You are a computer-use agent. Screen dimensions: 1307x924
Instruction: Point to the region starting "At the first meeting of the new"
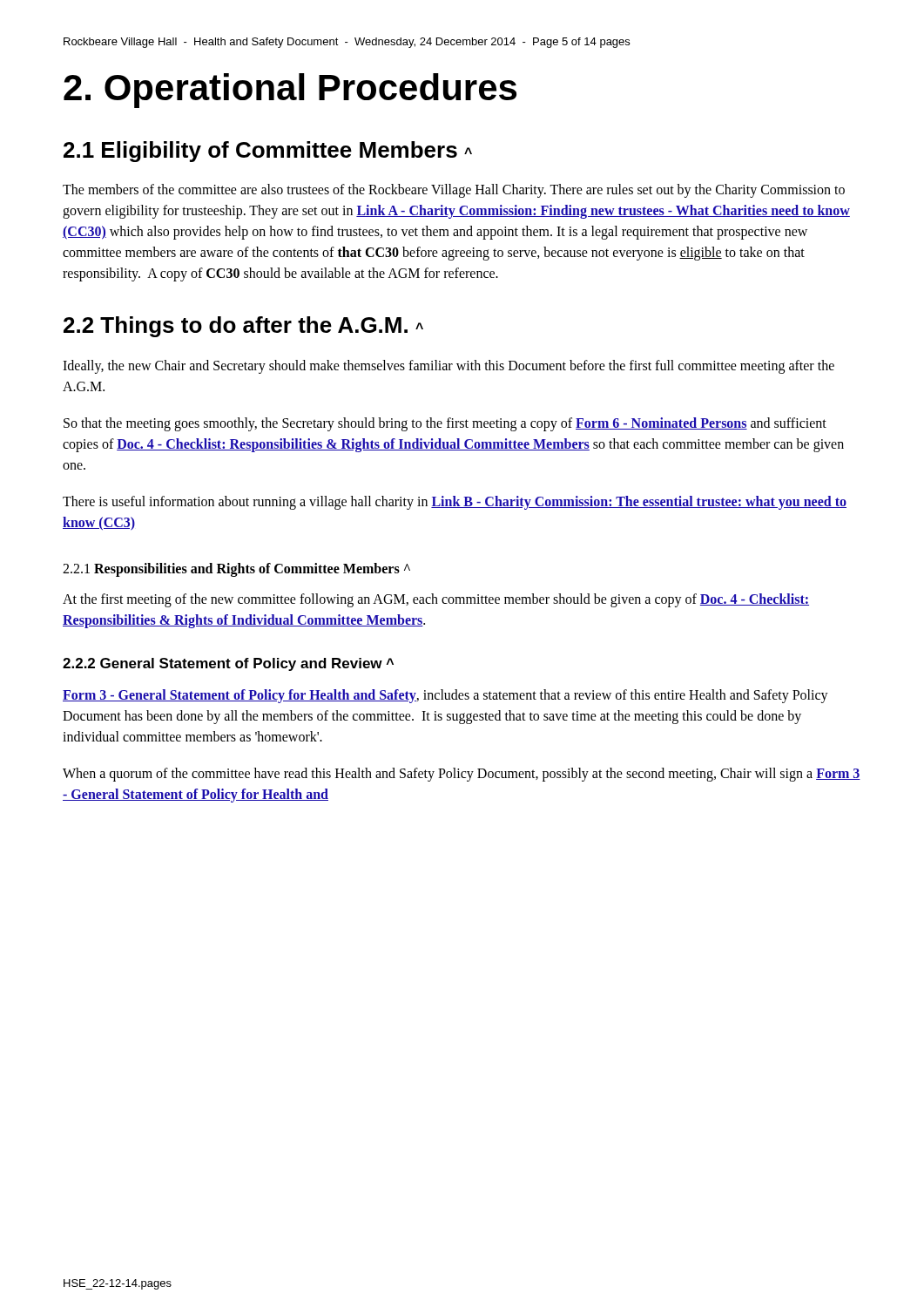point(436,609)
